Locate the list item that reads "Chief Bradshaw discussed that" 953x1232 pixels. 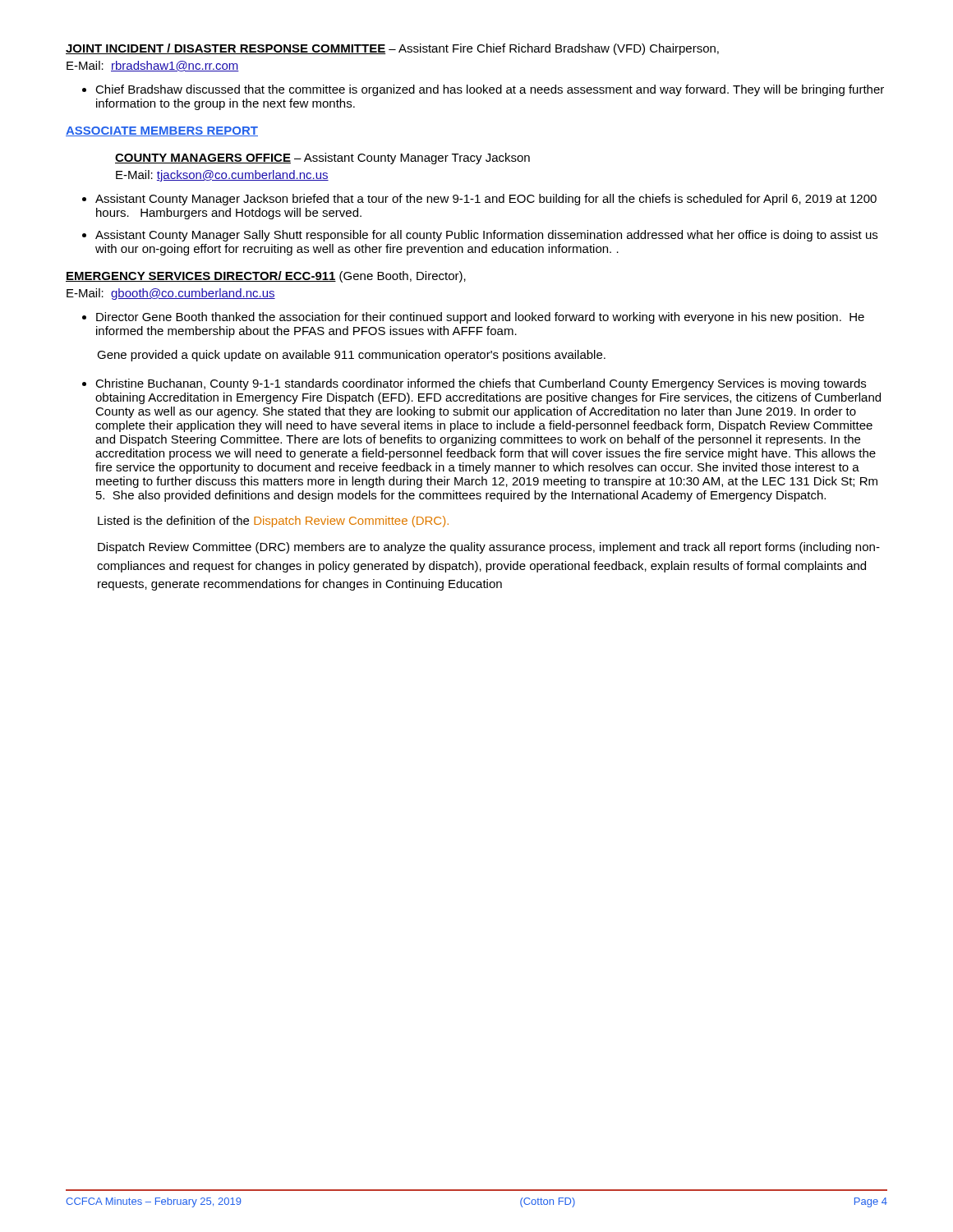pos(476,96)
